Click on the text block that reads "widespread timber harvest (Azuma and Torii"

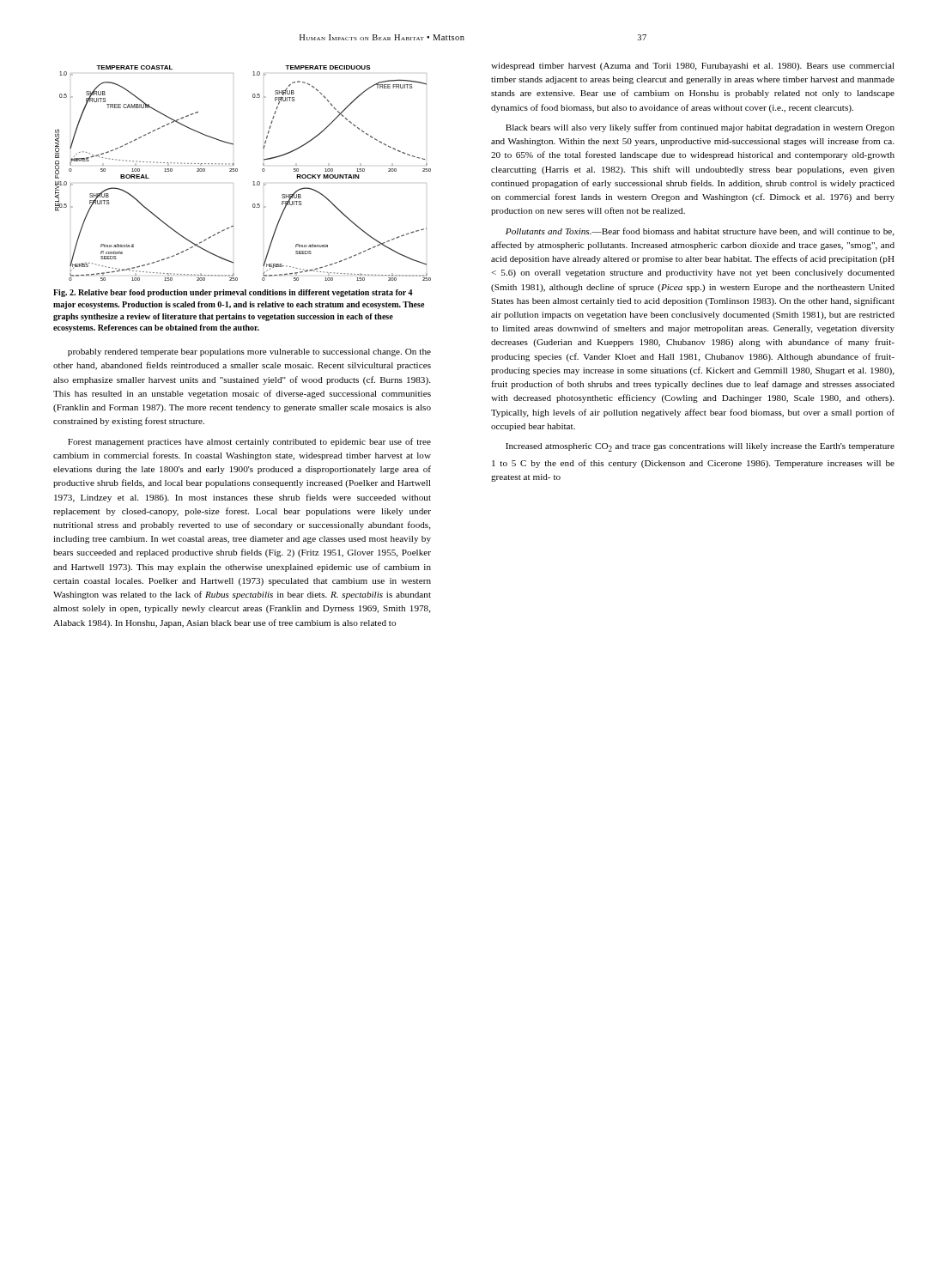693,271
